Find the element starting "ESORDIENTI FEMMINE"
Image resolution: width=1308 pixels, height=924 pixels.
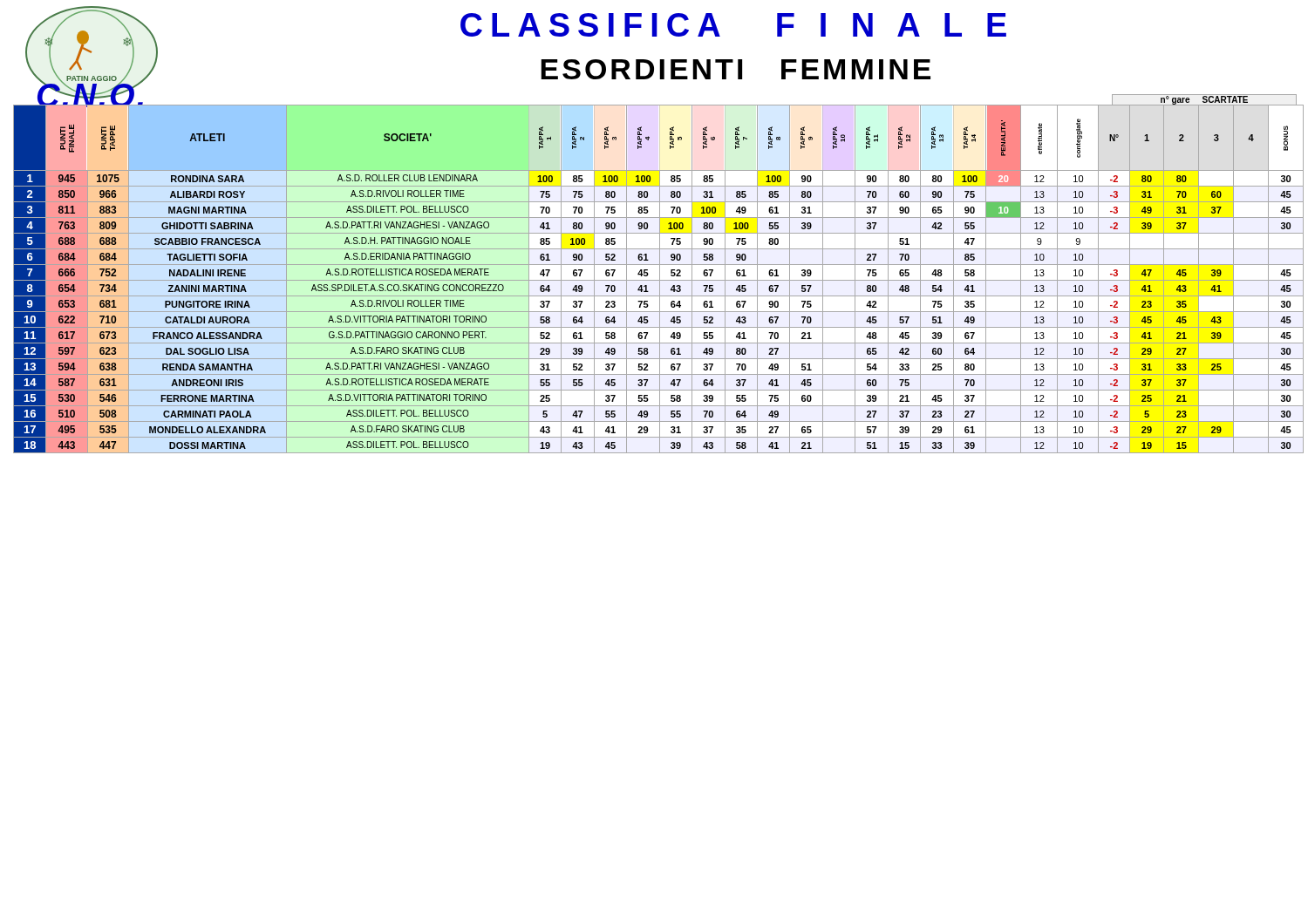point(737,69)
